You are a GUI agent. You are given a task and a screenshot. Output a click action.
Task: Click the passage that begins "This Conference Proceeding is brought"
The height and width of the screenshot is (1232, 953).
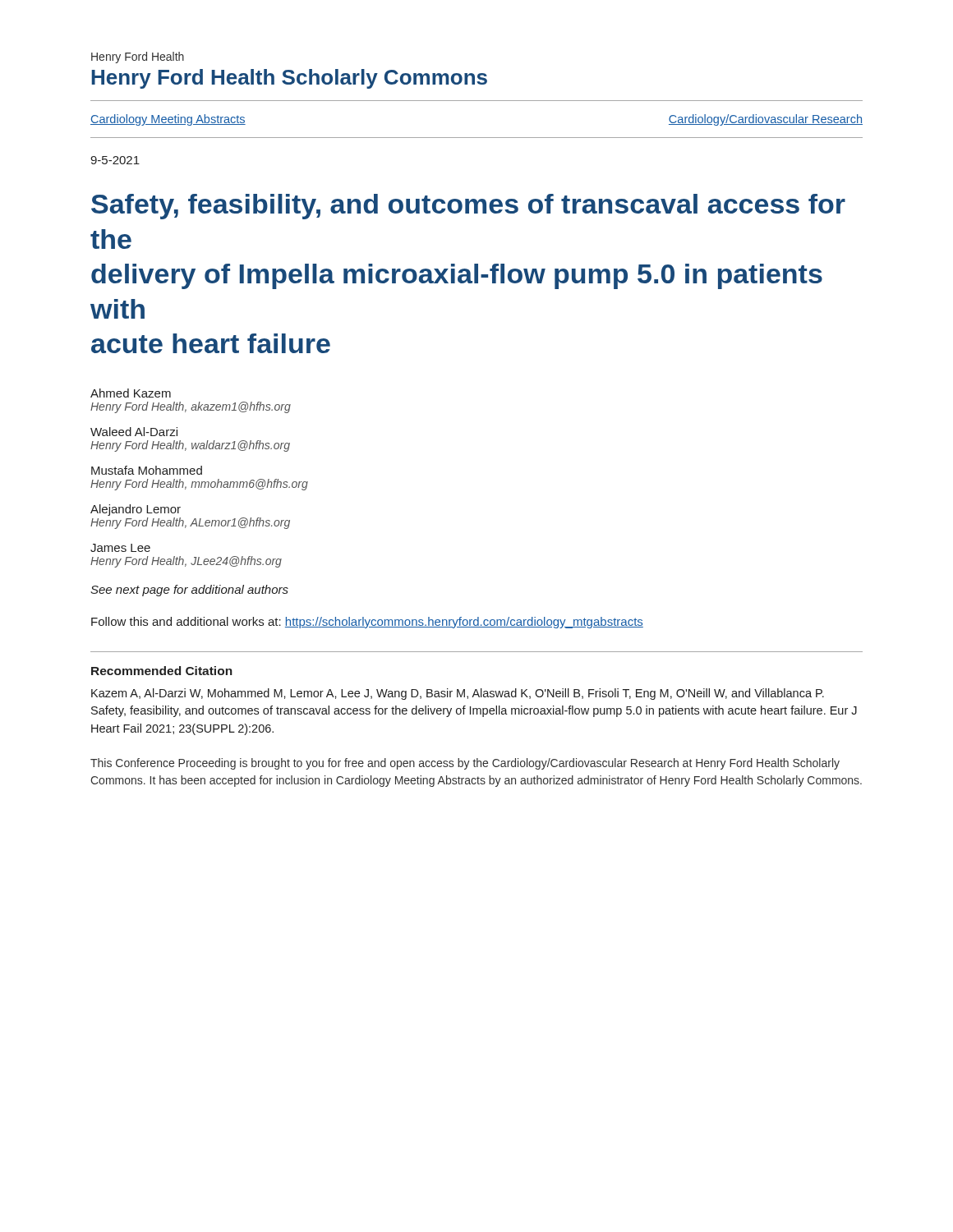coord(476,772)
